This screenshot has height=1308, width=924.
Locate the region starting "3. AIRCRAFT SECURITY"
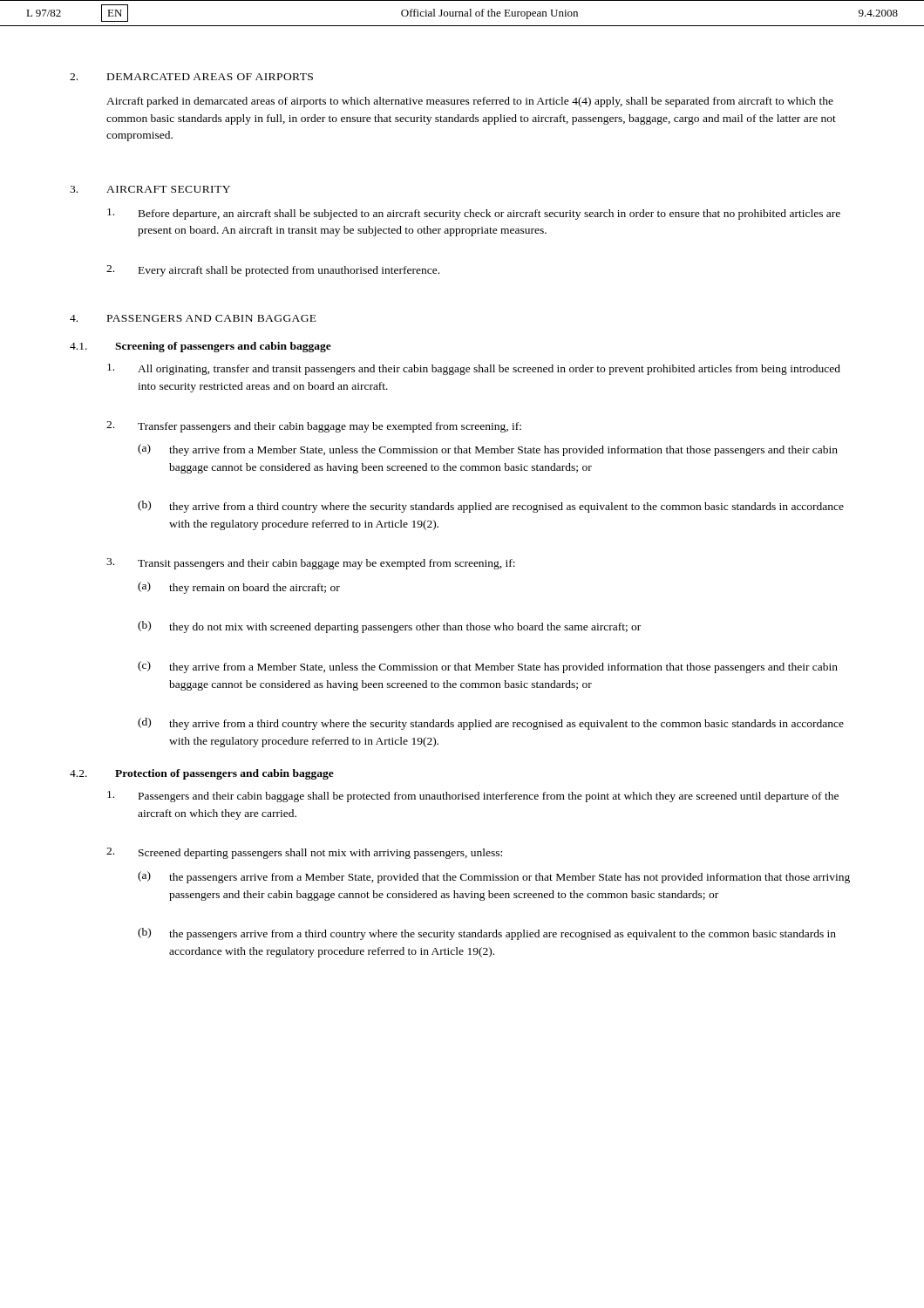[150, 189]
